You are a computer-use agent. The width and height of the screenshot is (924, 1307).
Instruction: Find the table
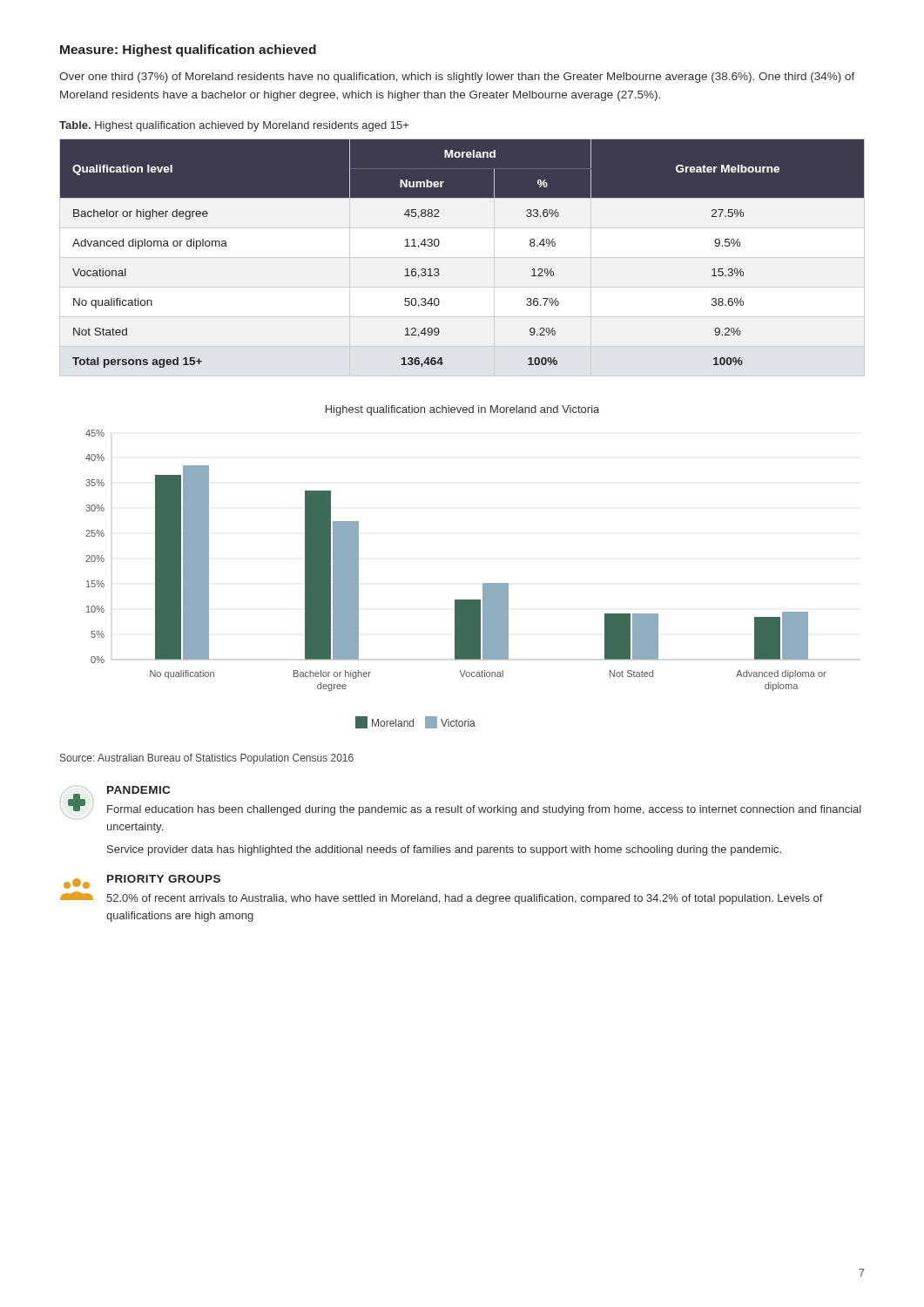[x=462, y=257]
